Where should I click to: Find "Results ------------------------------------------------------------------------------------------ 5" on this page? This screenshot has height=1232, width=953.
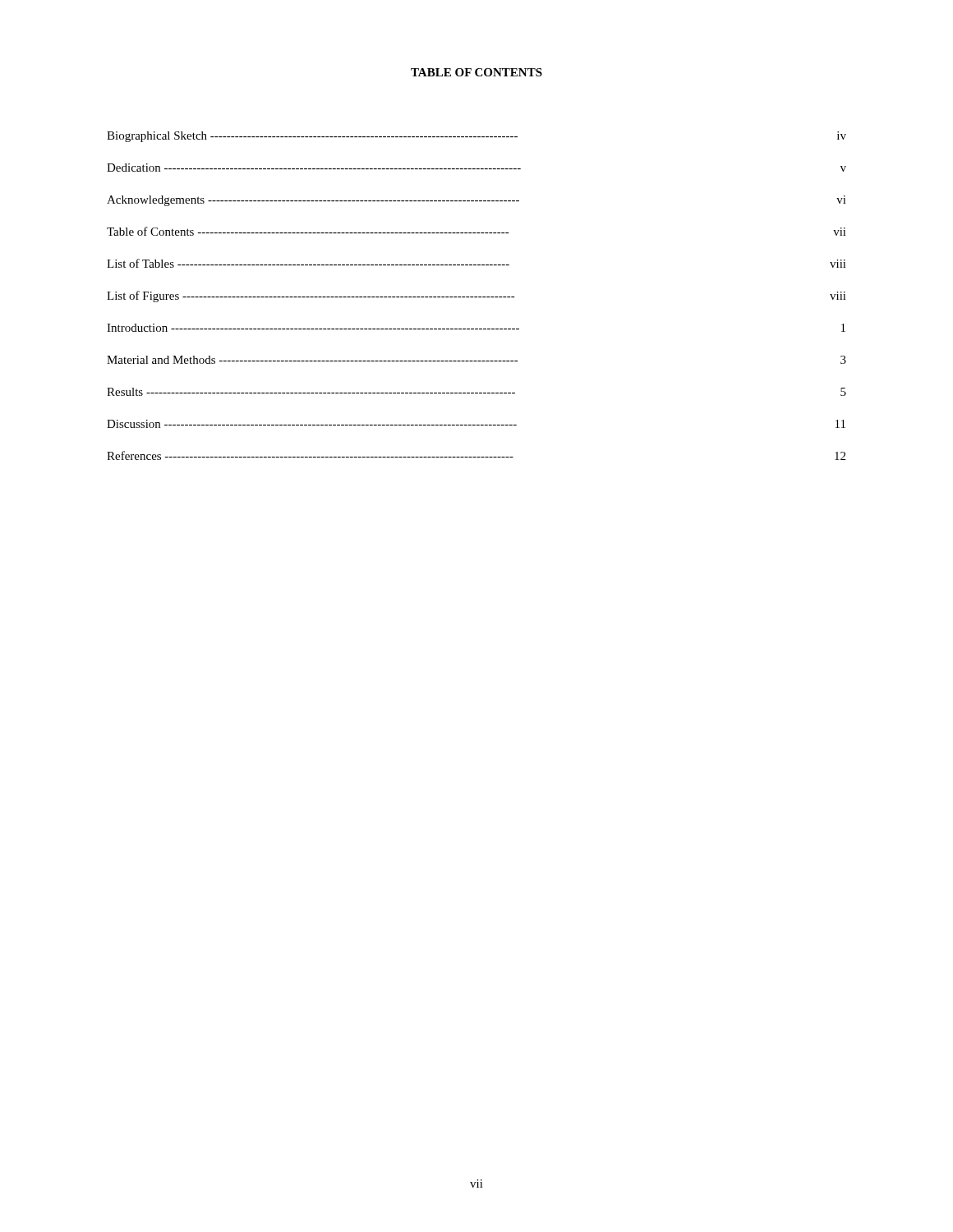click(476, 392)
